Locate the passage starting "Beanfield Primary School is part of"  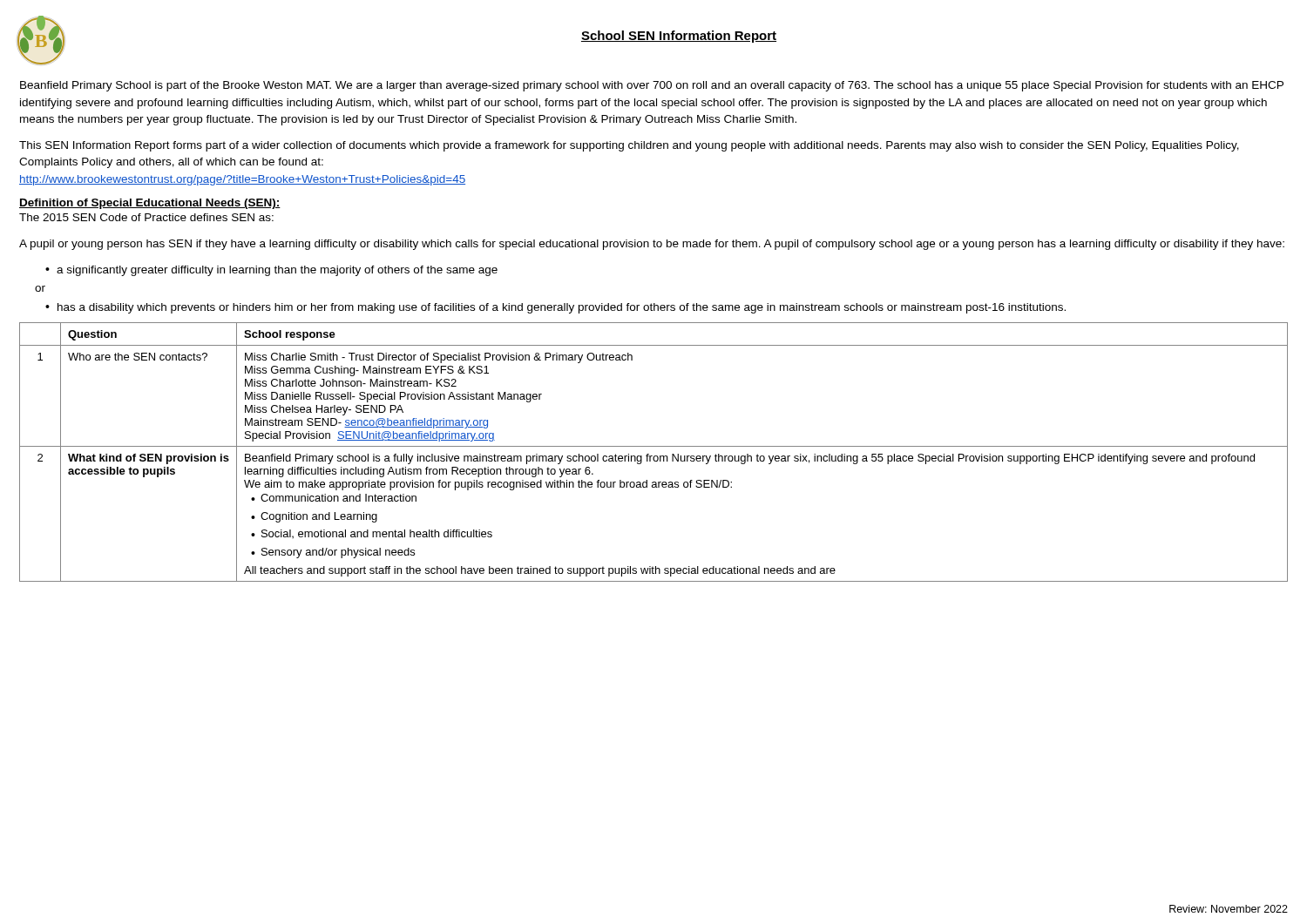point(654,102)
